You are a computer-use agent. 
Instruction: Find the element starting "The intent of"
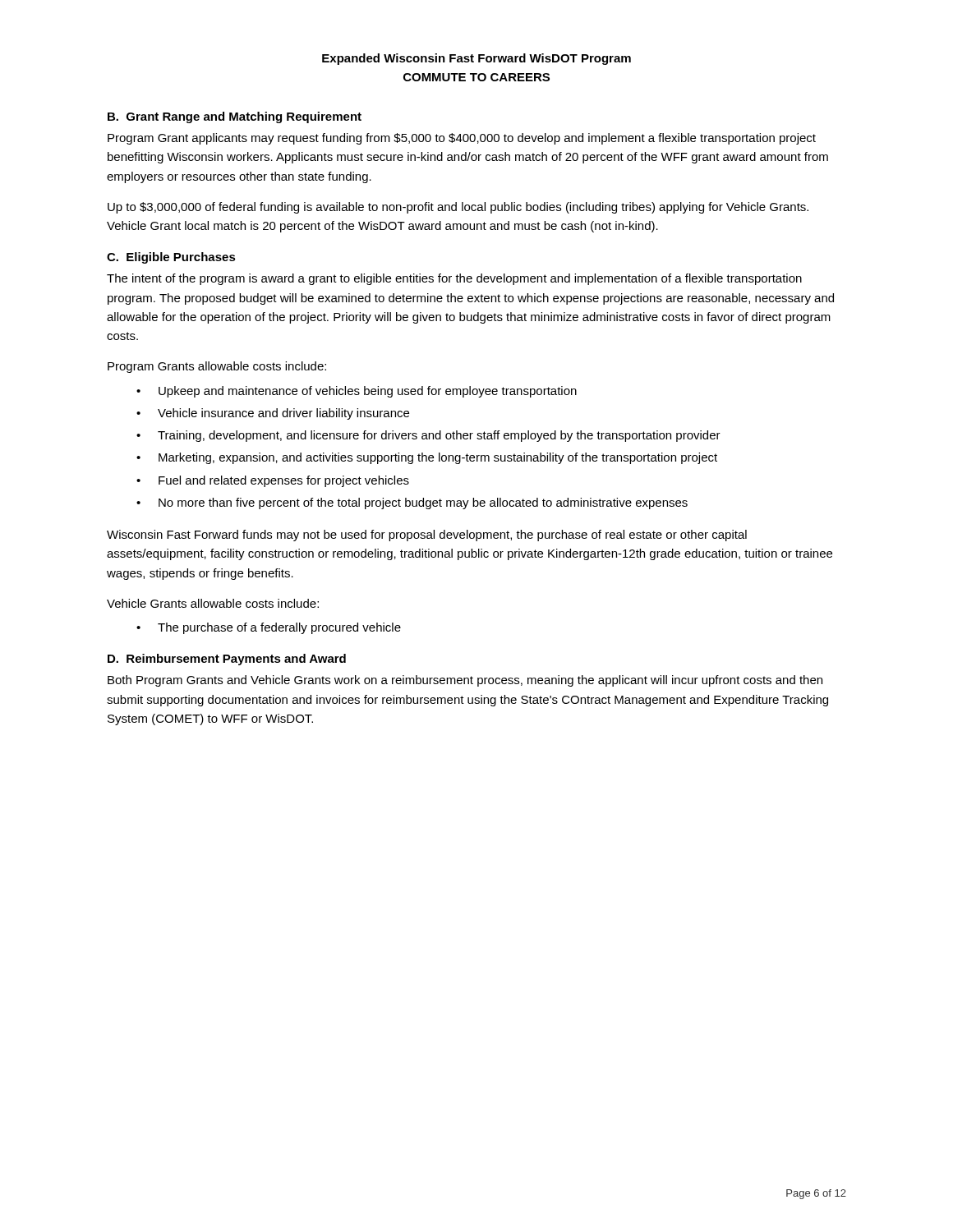471,307
